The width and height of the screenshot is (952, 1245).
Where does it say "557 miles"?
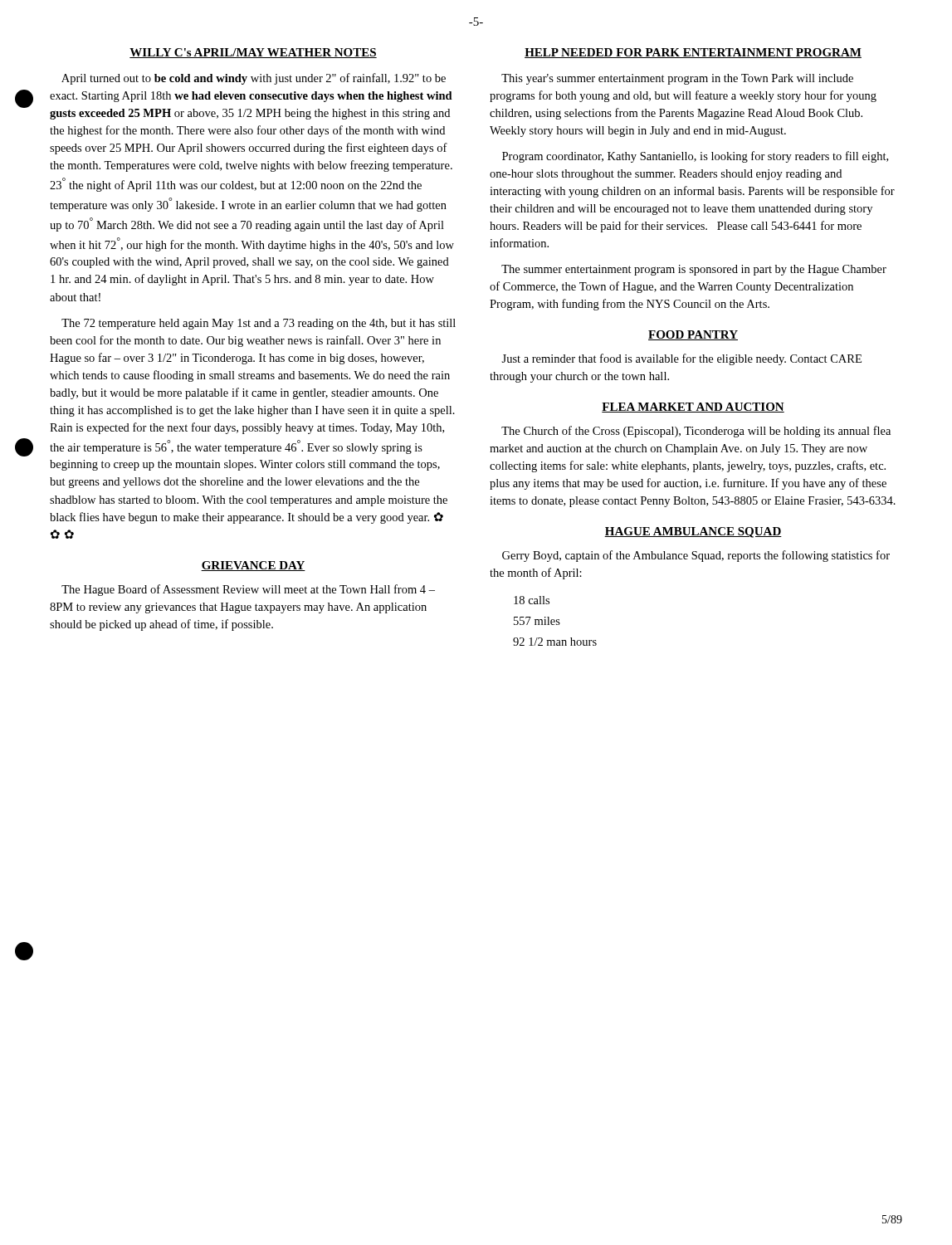point(536,621)
